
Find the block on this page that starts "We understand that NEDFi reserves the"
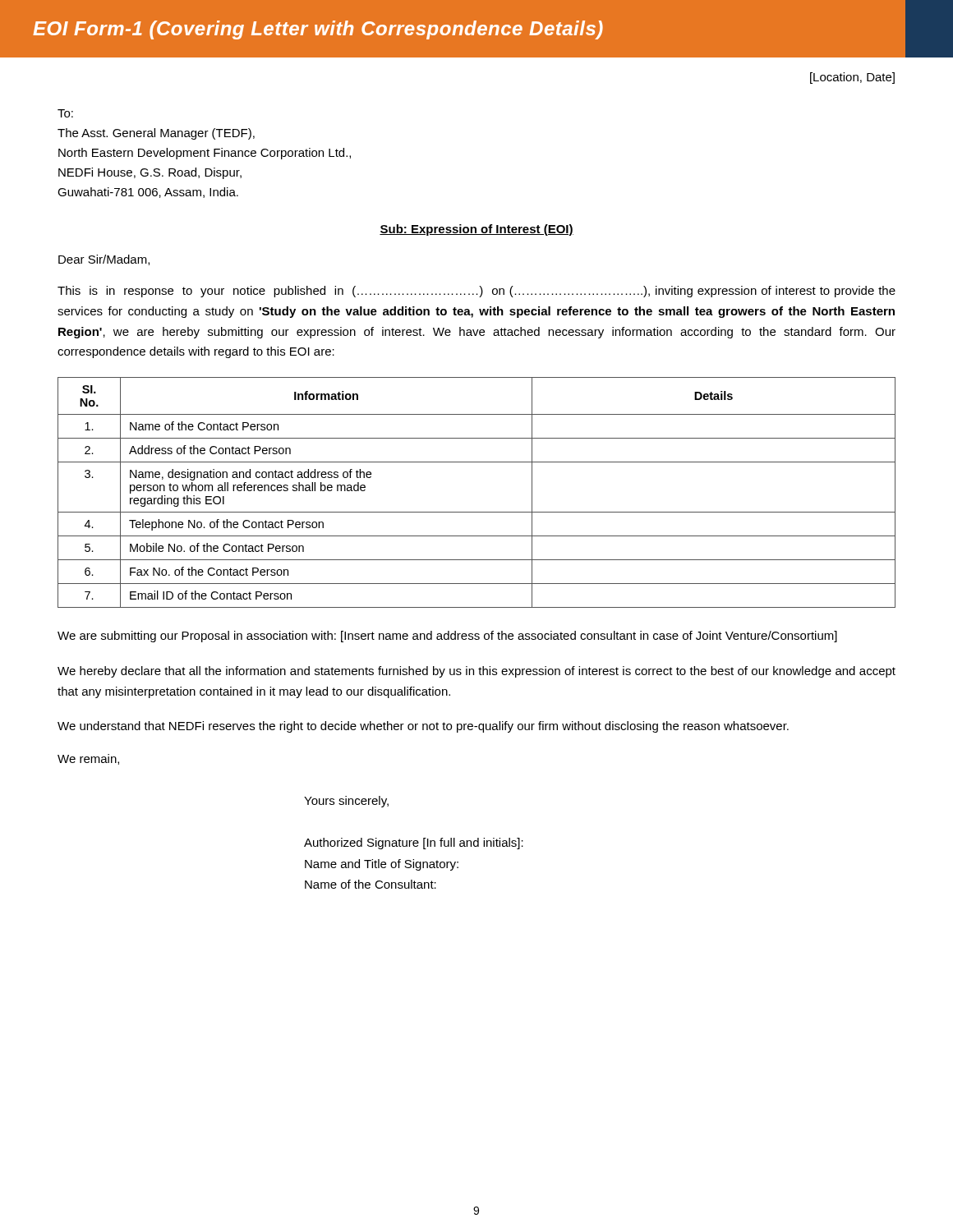(x=424, y=726)
